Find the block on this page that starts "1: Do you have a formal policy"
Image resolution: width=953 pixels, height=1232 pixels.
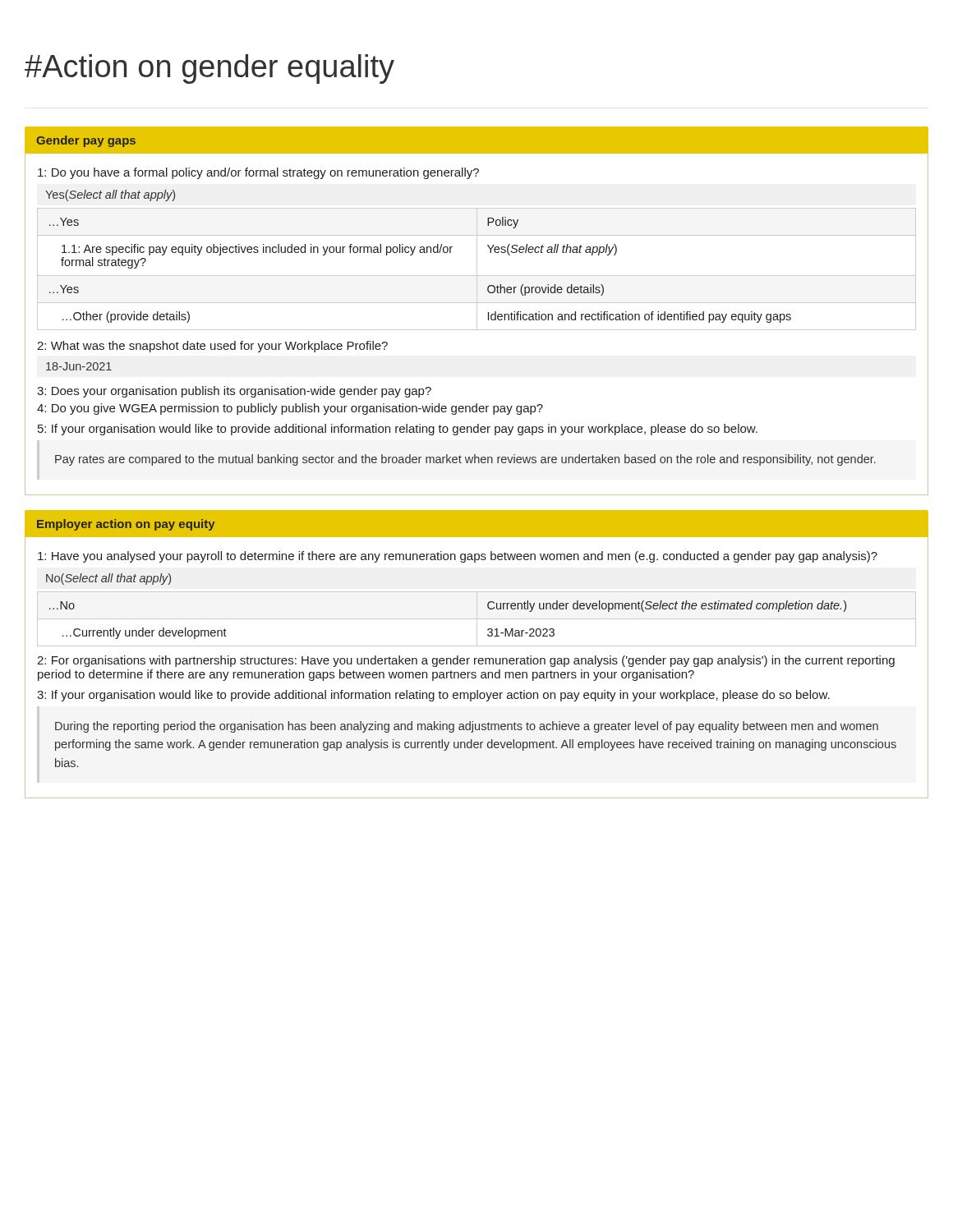(258, 172)
